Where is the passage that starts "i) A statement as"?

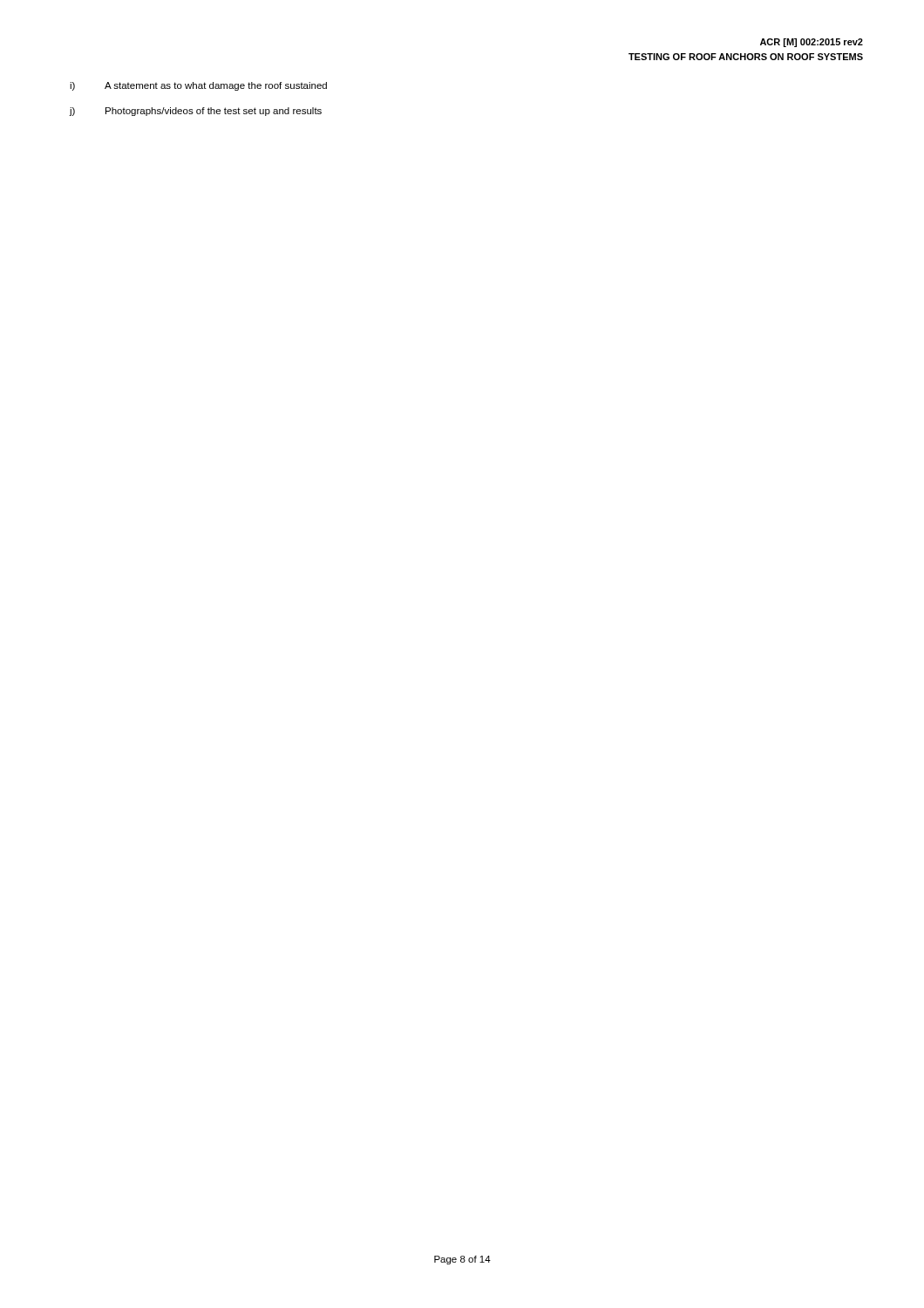tap(199, 86)
